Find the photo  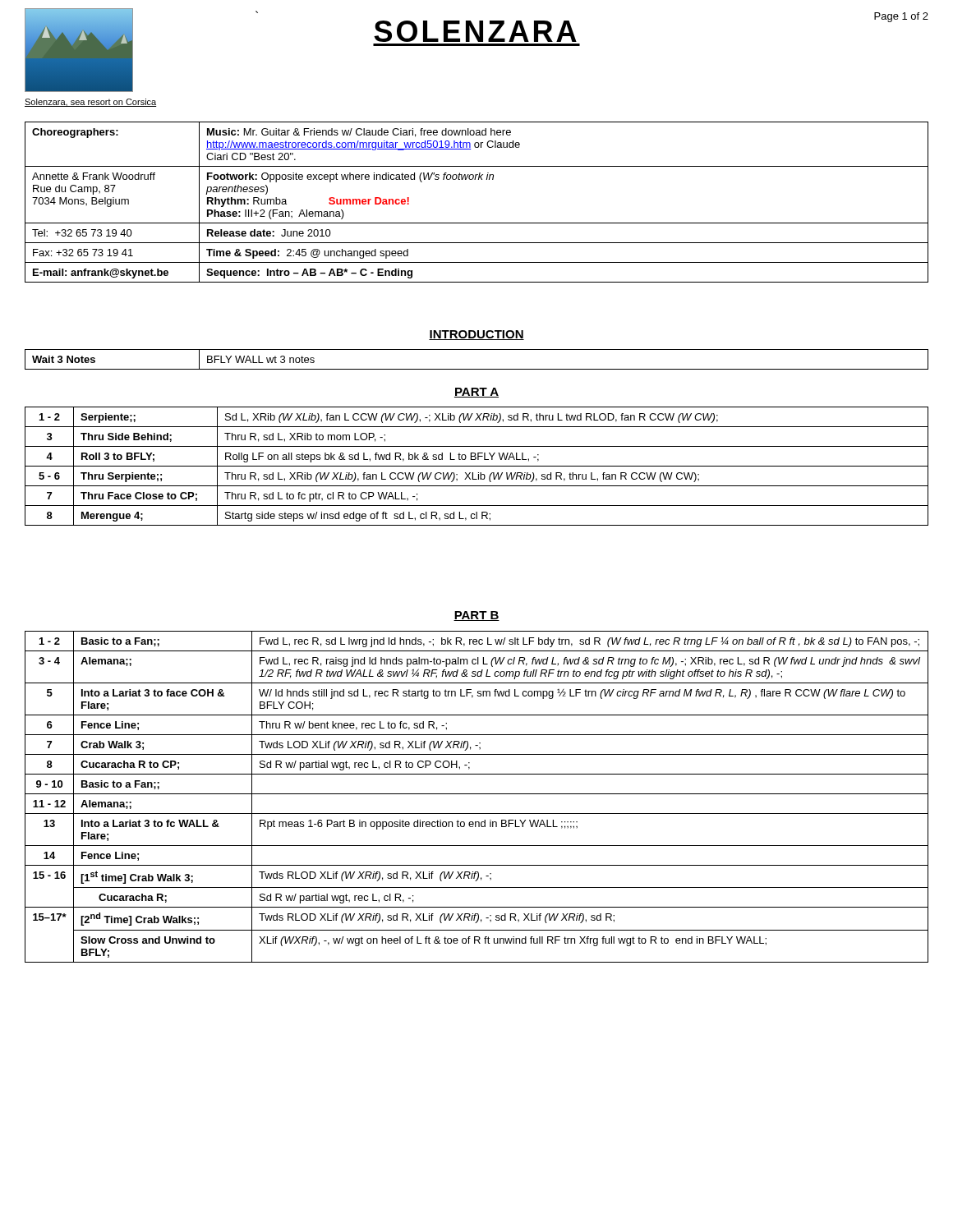coord(79,50)
